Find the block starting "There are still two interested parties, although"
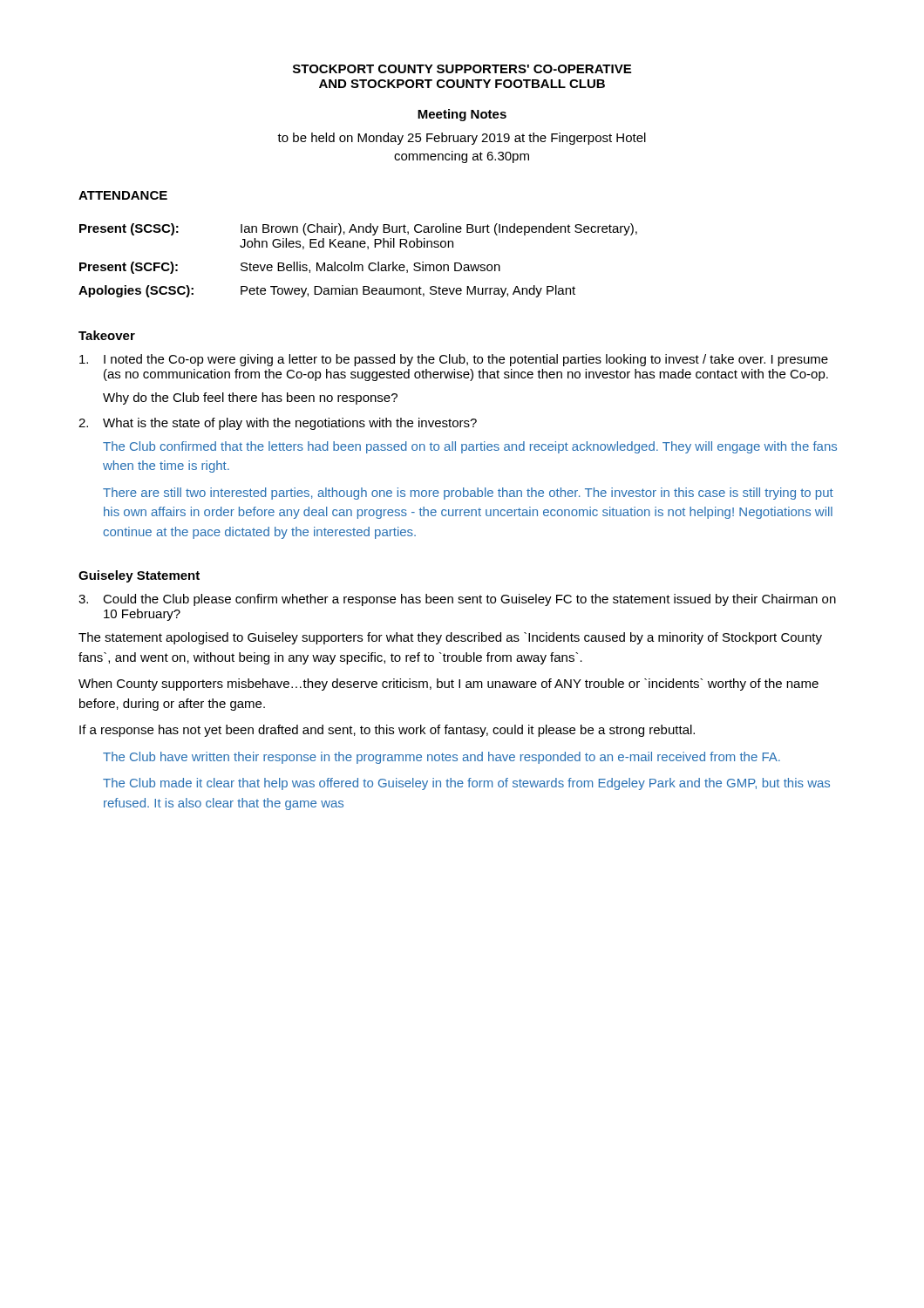 pyautogui.click(x=468, y=511)
